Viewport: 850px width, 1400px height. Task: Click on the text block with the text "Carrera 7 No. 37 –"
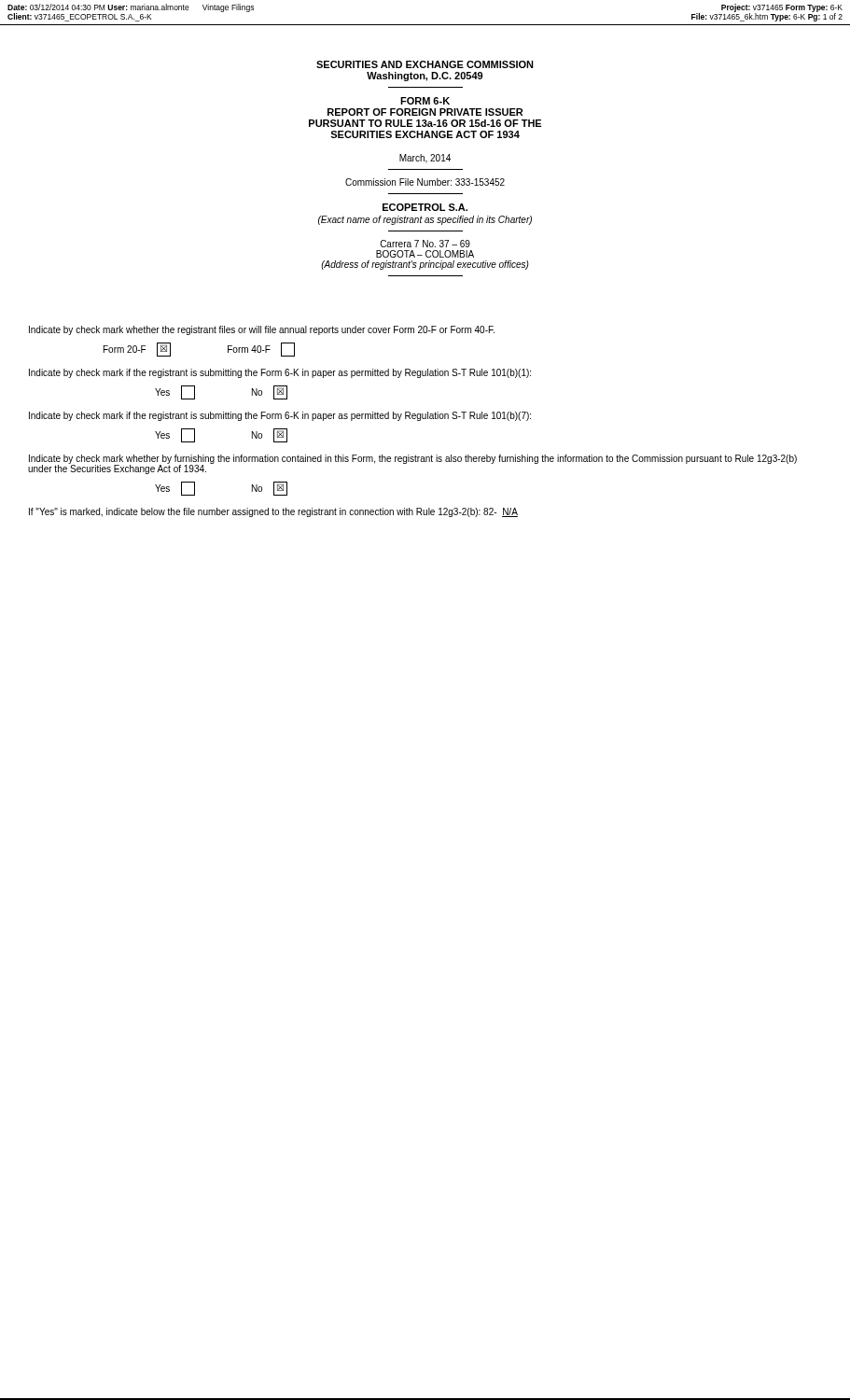coord(425,254)
